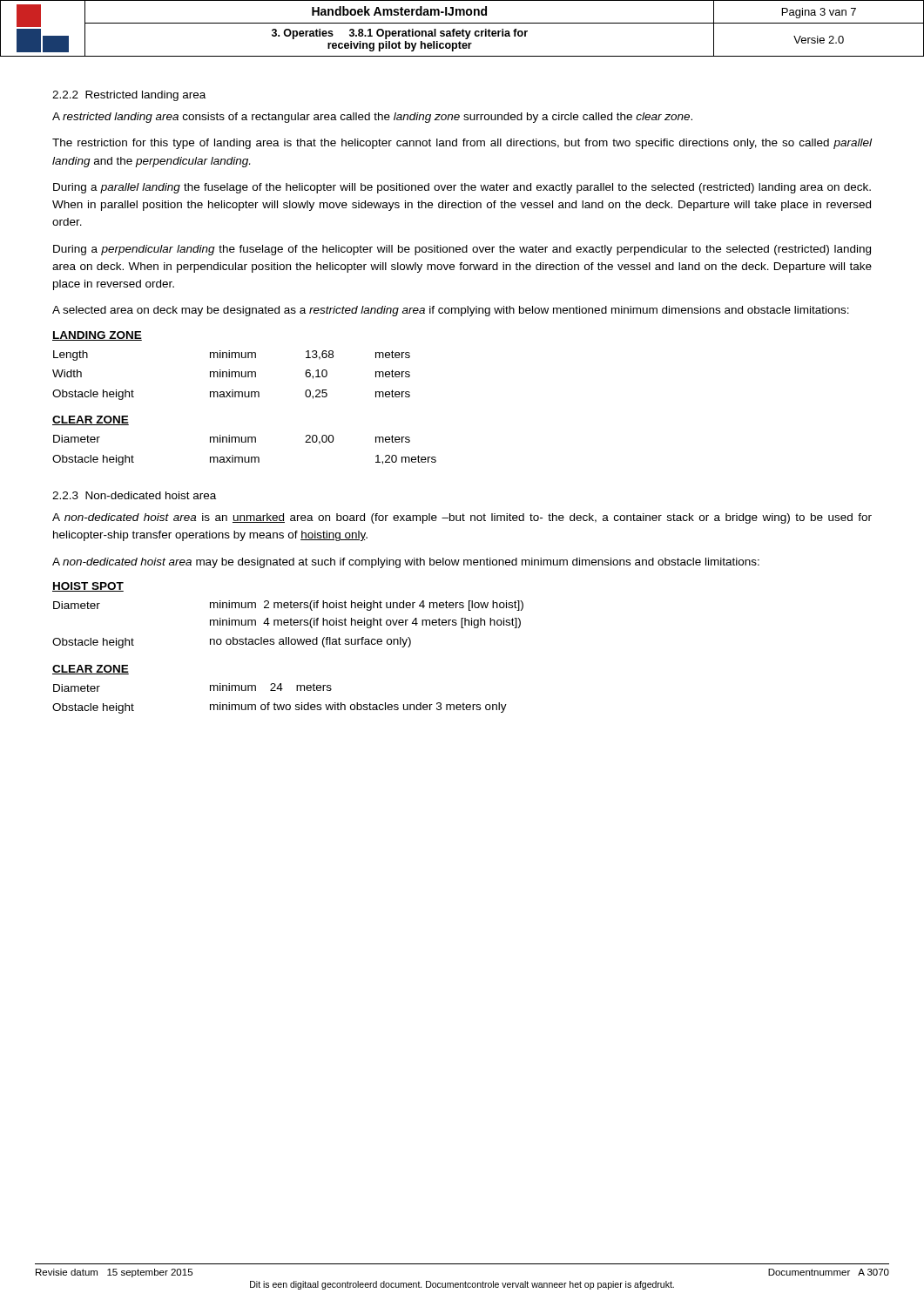Viewport: 924px width, 1307px height.
Task: Point to the block beginning "The restriction for this"
Action: (462, 152)
